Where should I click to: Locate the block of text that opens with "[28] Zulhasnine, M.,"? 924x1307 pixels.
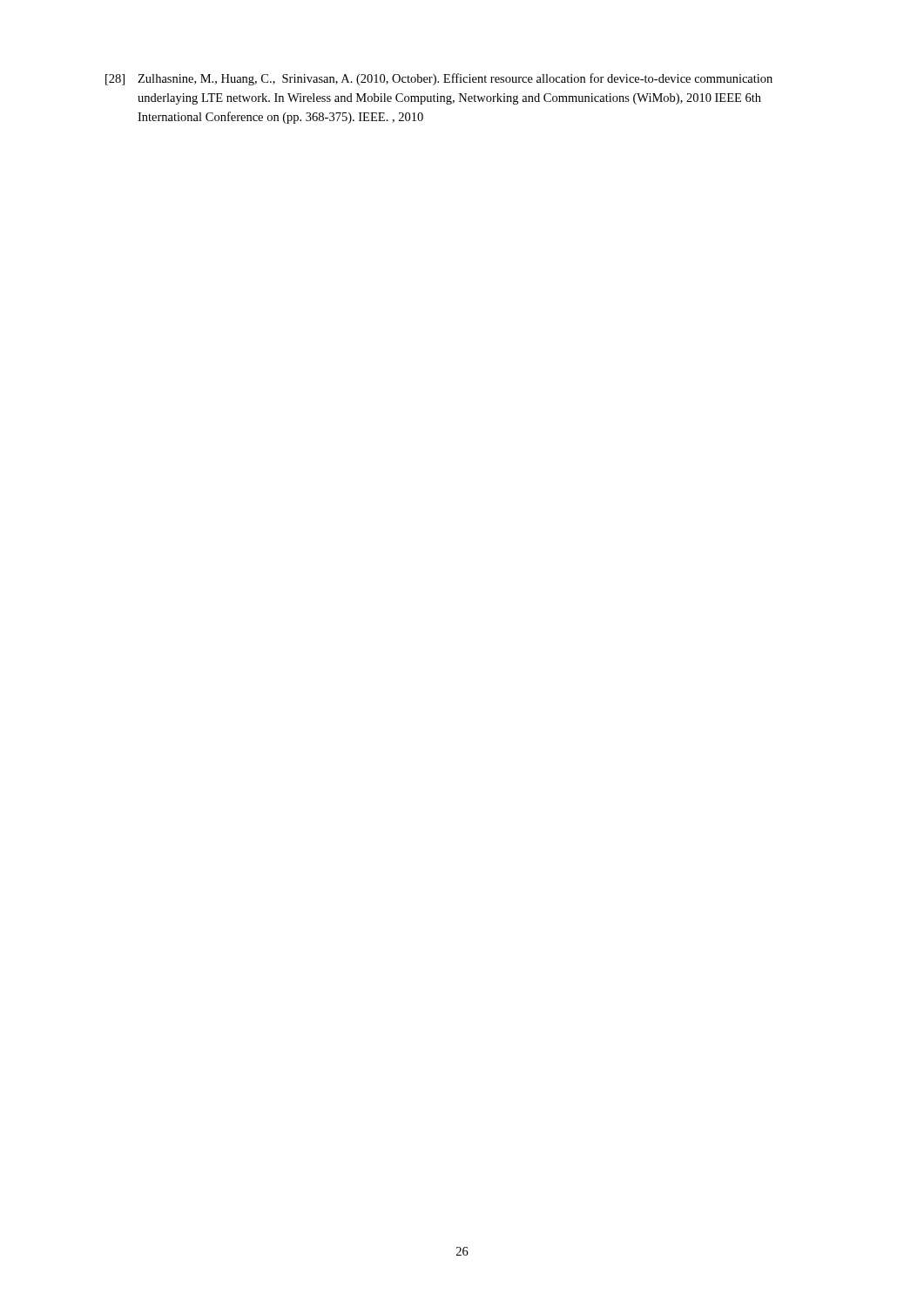[462, 98]
